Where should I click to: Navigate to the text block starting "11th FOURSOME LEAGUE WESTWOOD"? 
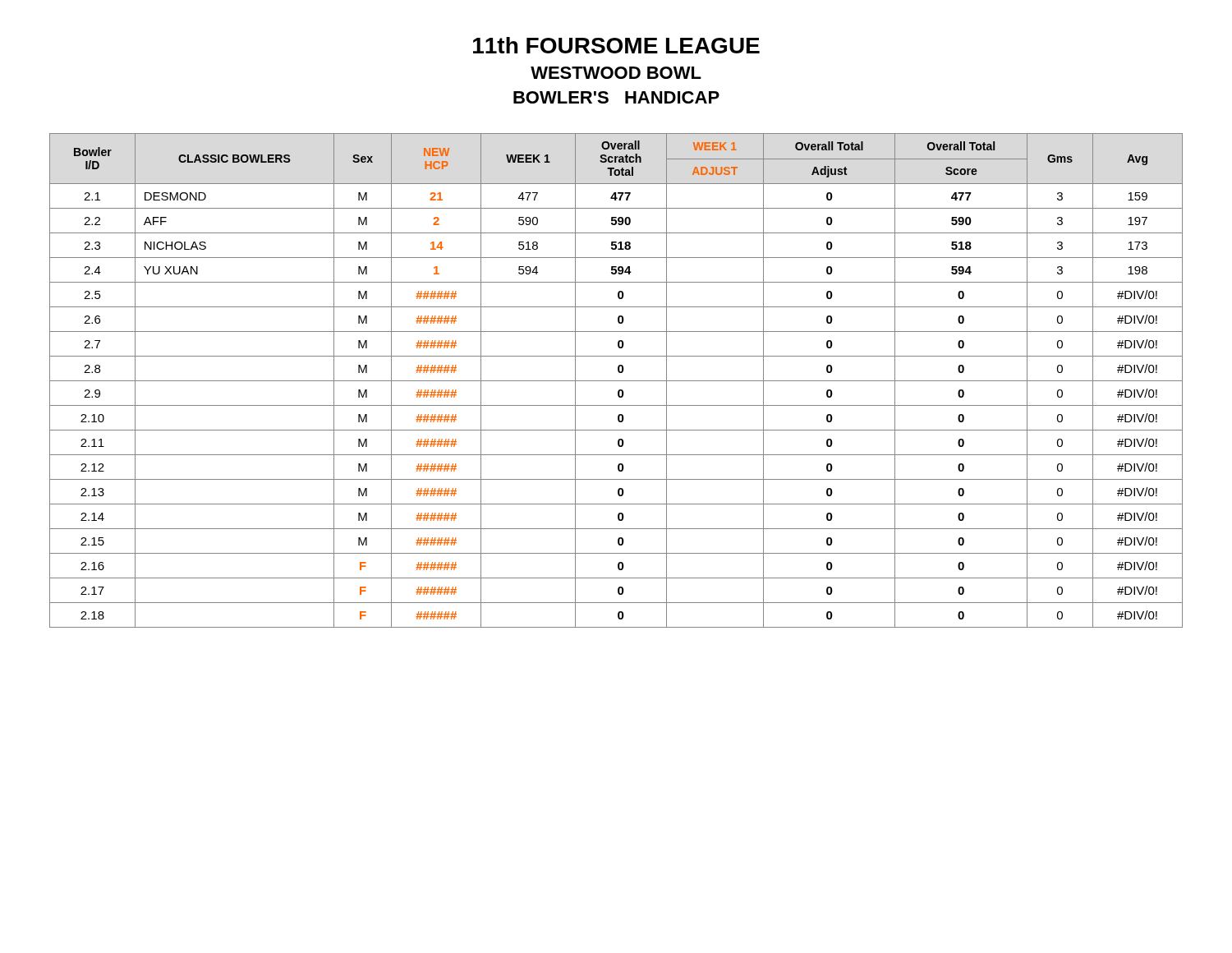[x=616, y=71]
